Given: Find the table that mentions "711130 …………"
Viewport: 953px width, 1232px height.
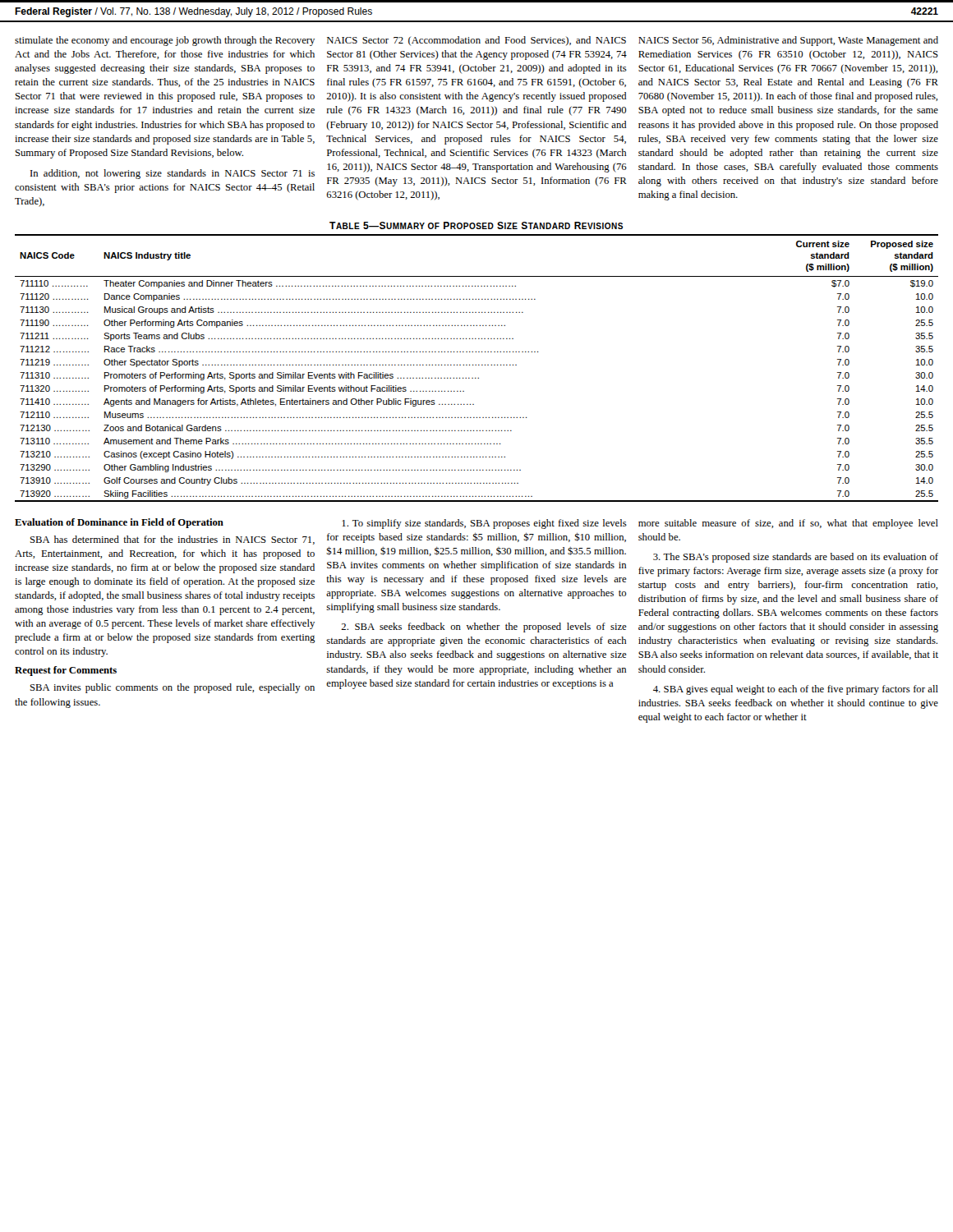Looking at the screenshot, I should tap(476, 368).
